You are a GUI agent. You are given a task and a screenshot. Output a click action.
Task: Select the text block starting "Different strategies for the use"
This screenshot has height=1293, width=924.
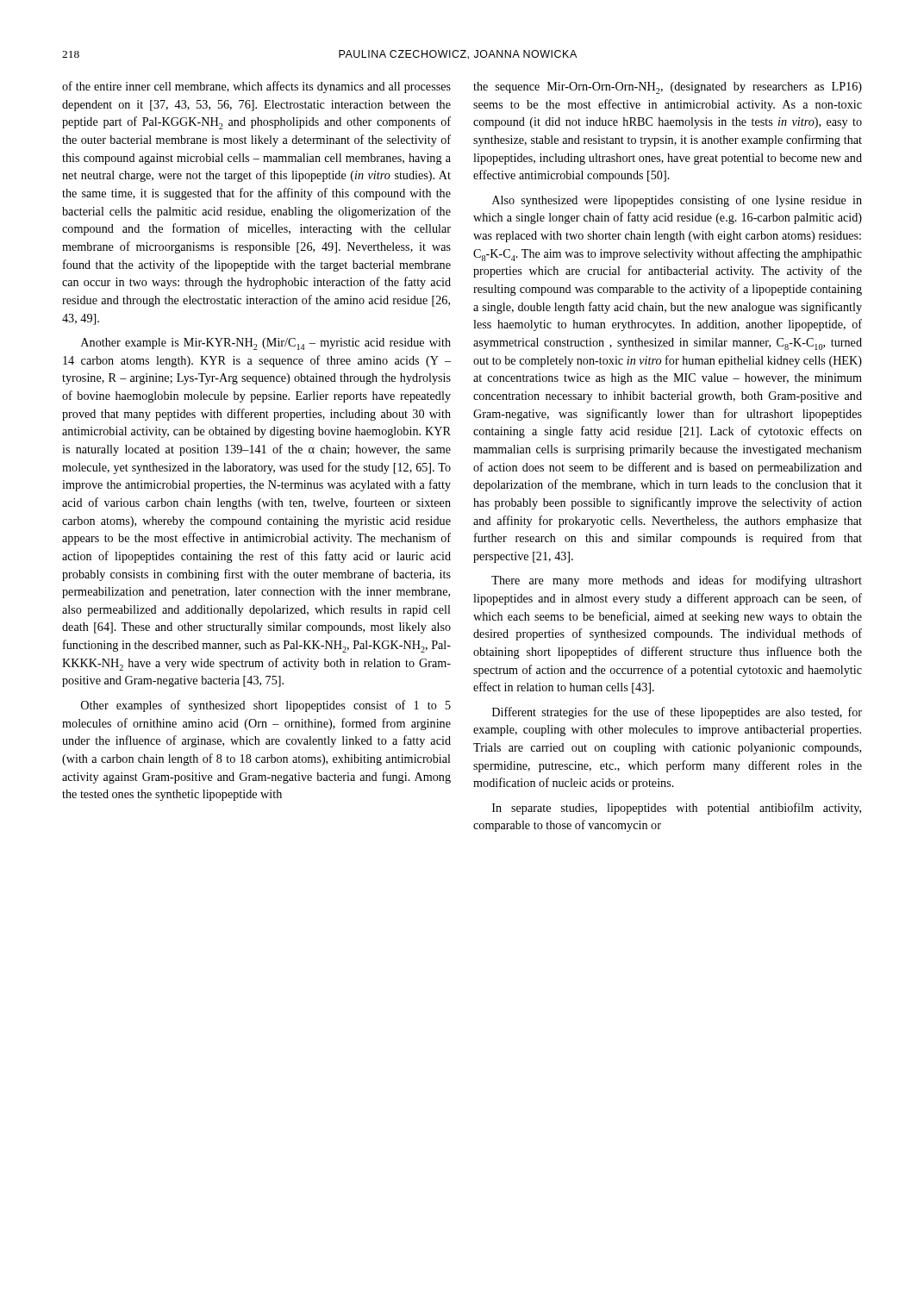pos(668,748)
